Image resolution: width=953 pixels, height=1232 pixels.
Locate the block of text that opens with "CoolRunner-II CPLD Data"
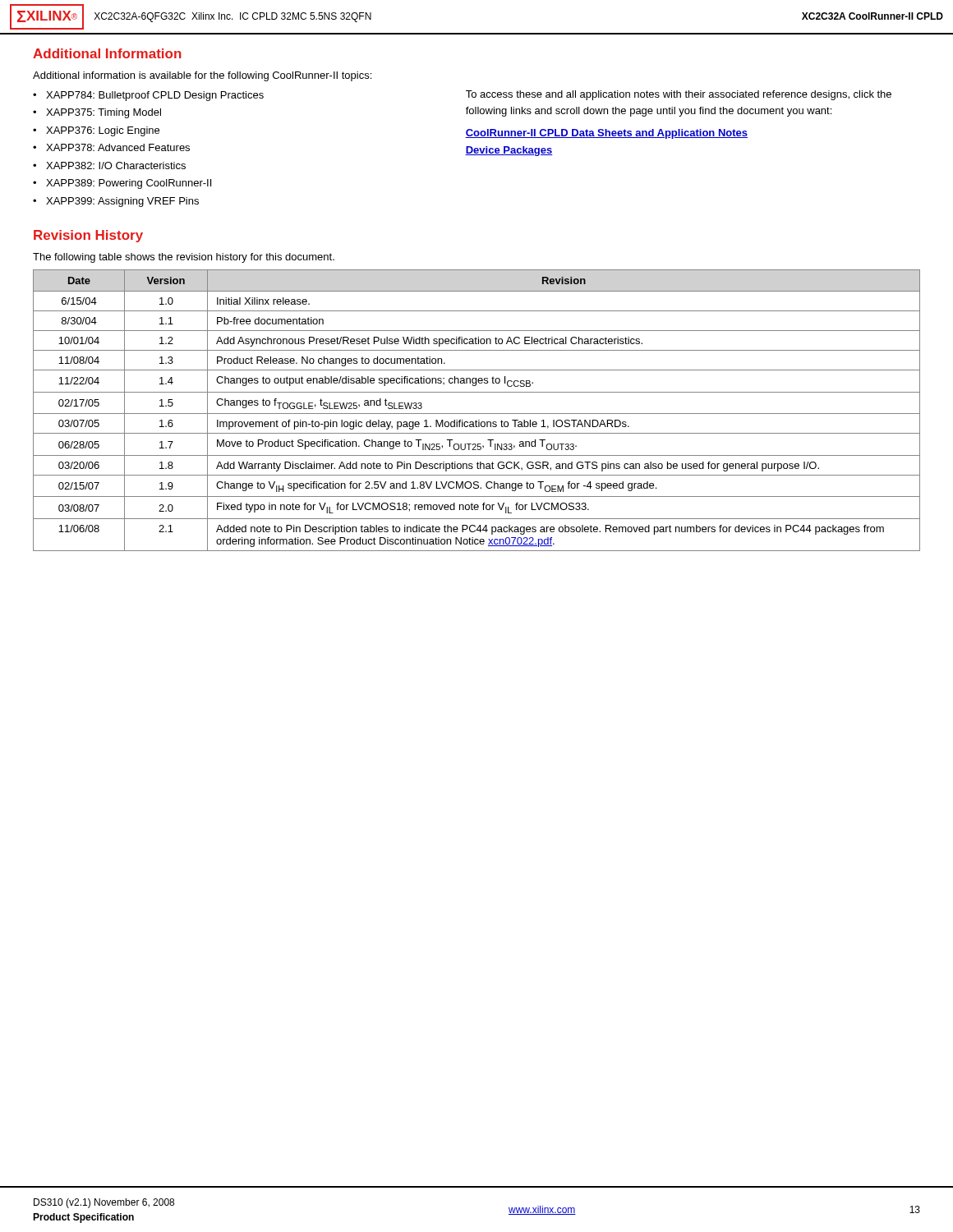click(x=607, y=133)
